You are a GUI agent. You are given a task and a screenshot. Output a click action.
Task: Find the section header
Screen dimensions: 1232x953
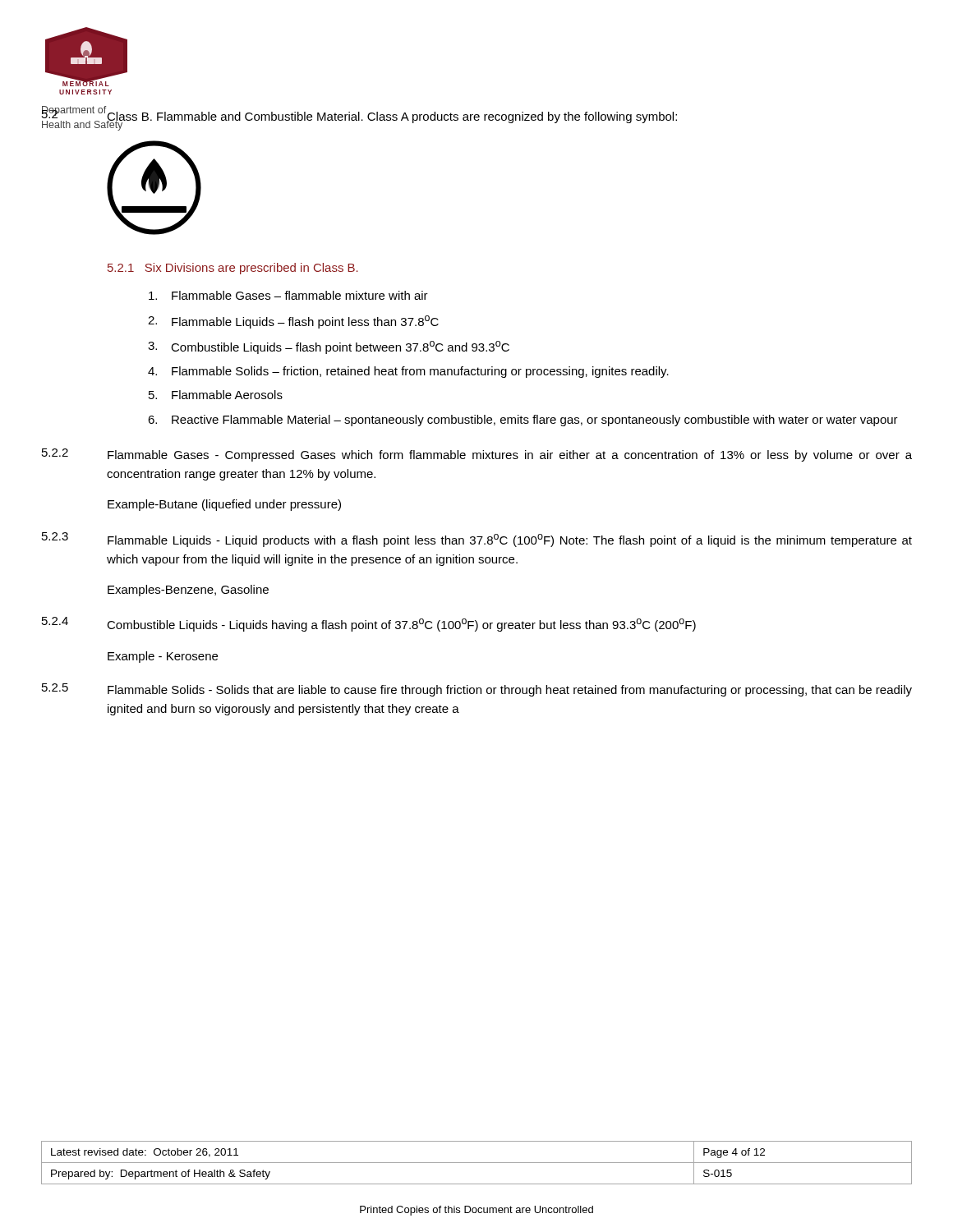233,268
